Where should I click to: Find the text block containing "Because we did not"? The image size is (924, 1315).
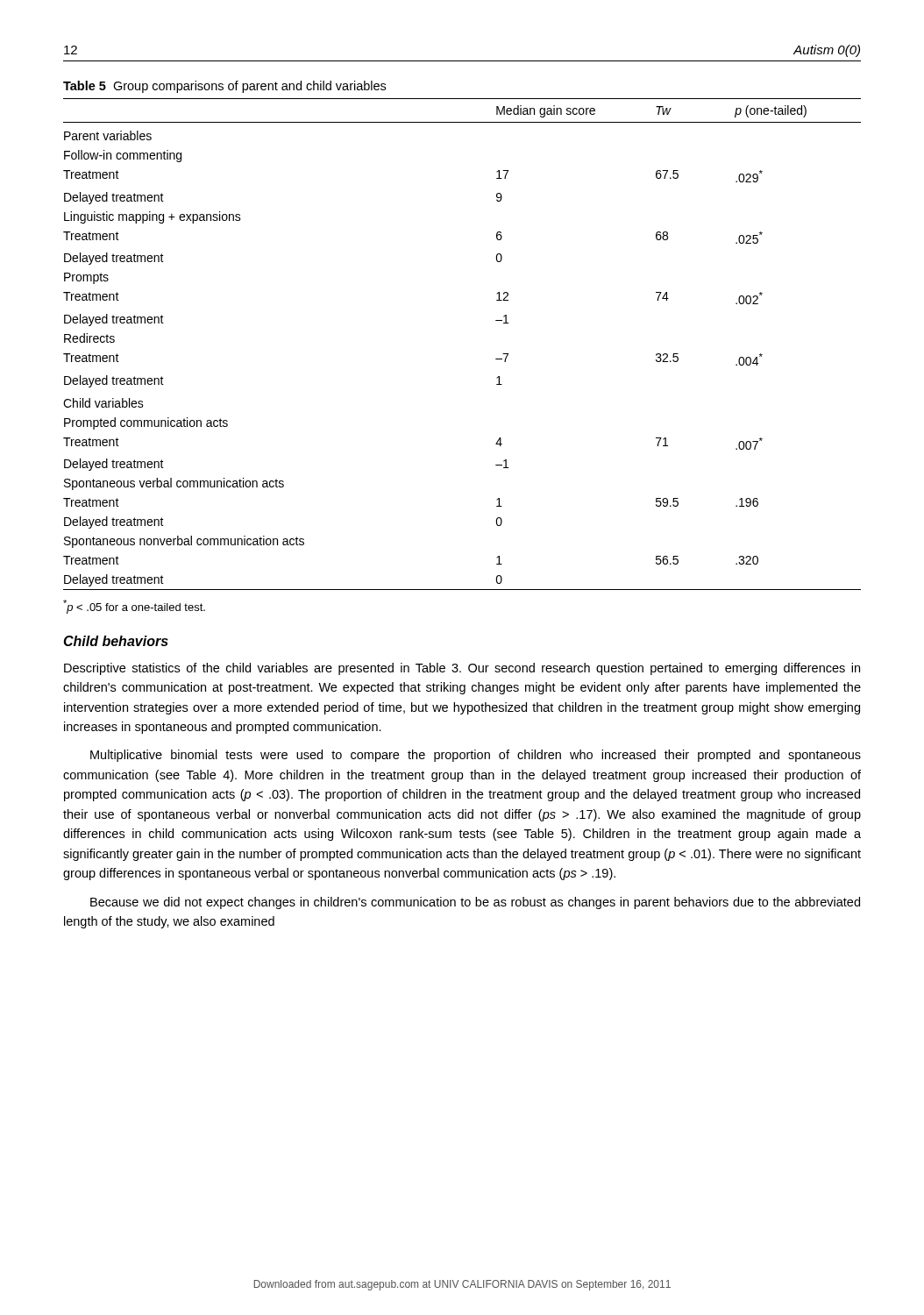[462, 912]
